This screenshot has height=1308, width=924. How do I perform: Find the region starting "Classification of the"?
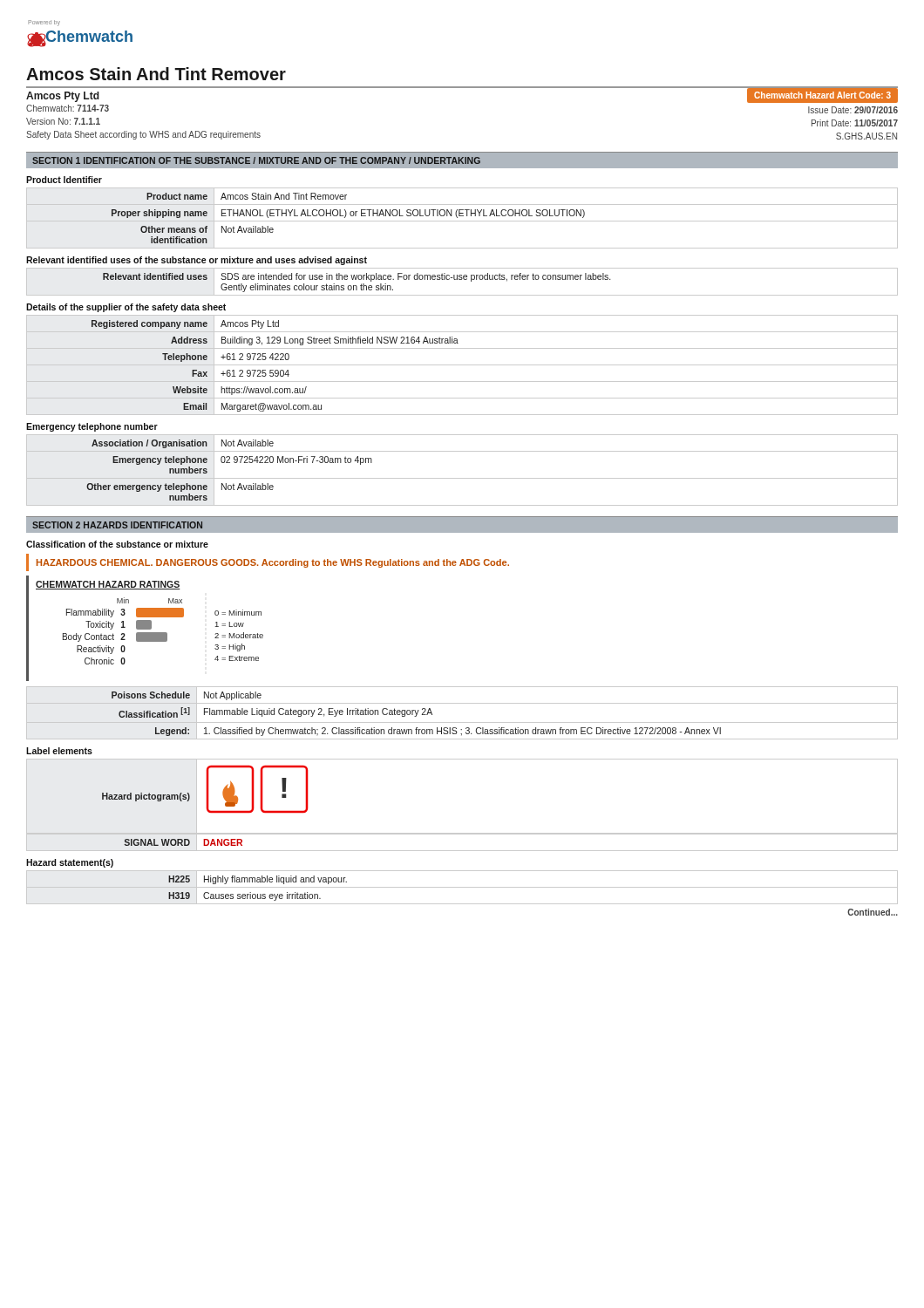point(117,544)
